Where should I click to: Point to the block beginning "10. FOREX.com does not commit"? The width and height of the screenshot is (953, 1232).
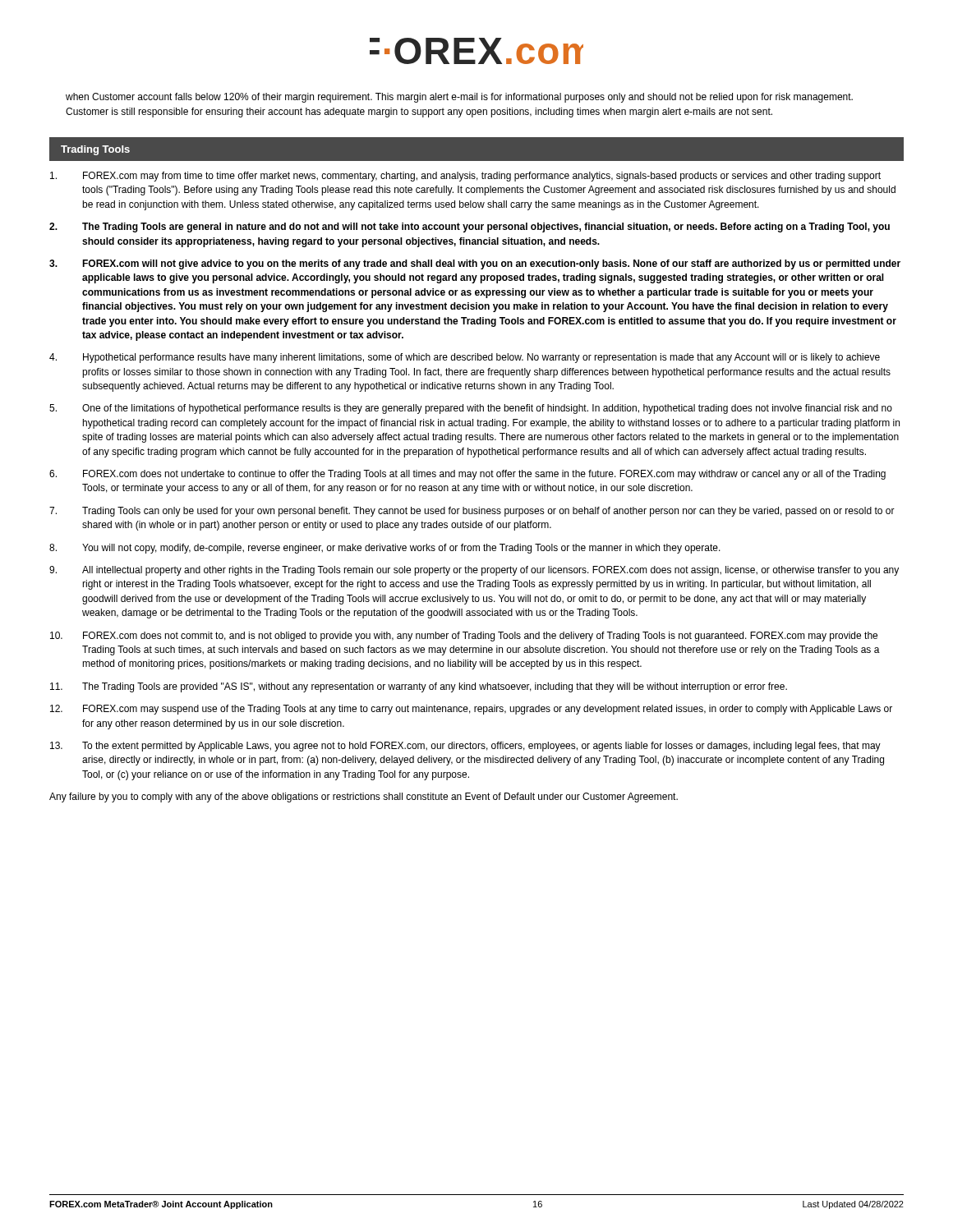(476, 650)
